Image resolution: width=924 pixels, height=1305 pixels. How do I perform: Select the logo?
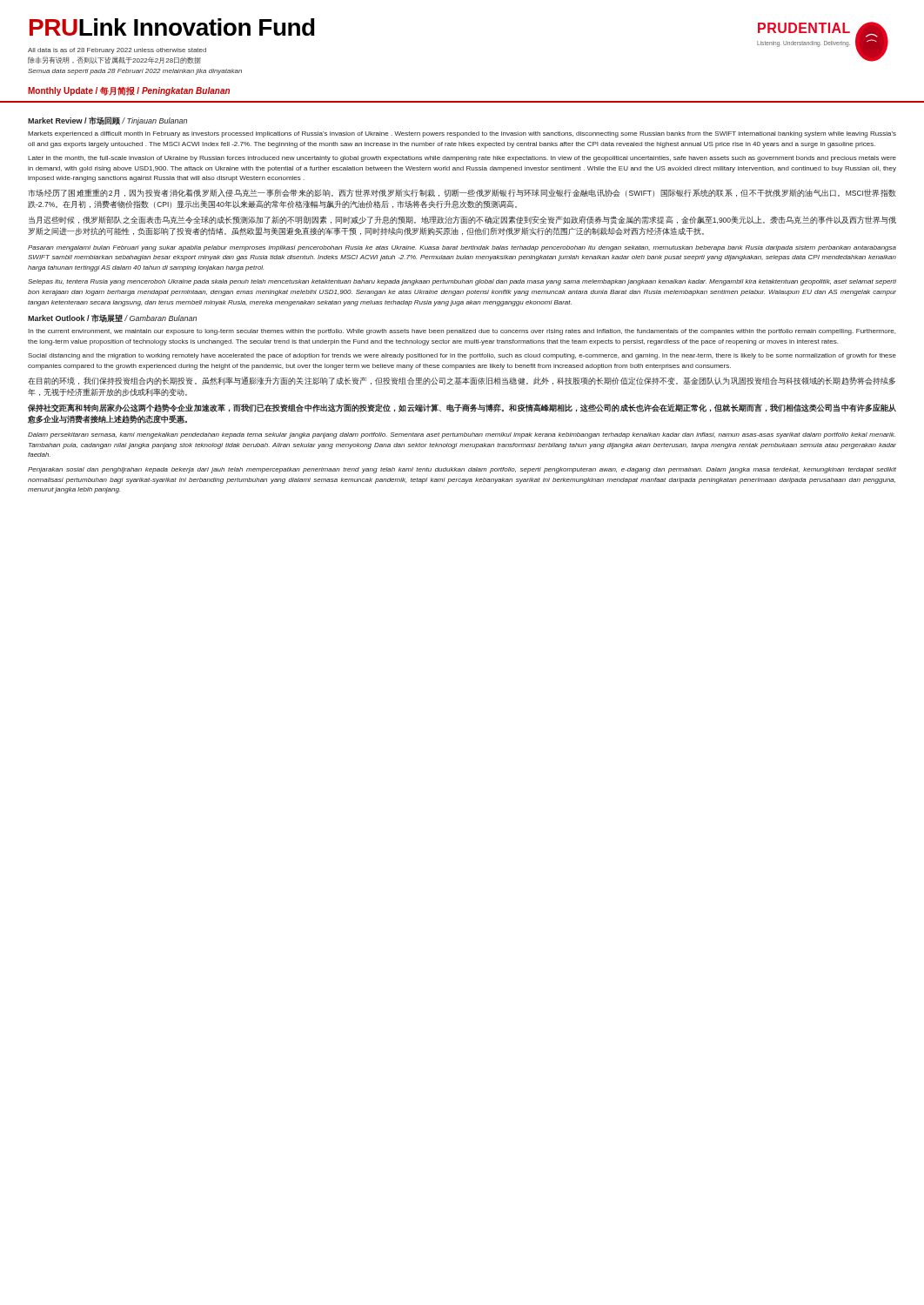827,40
